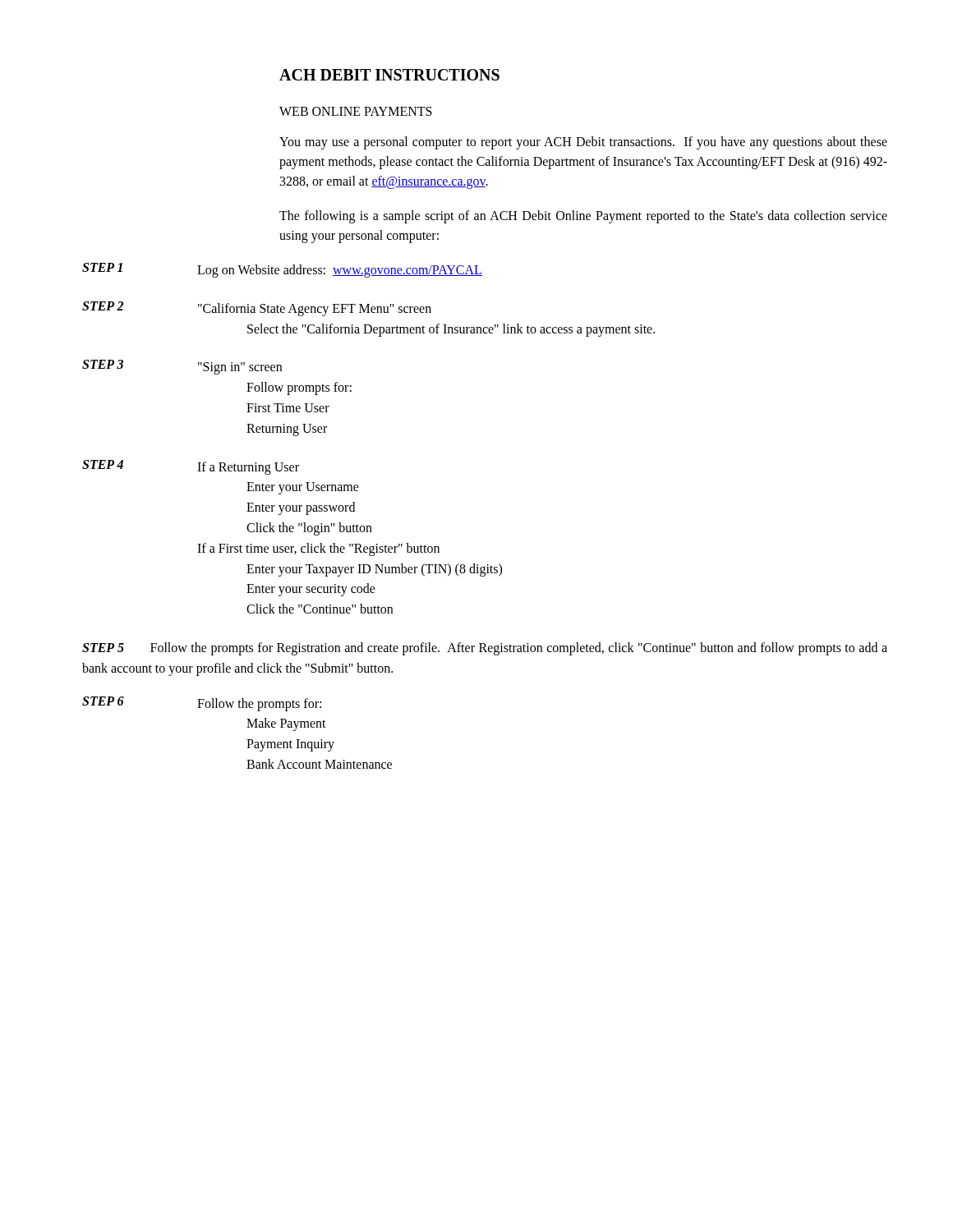Find the block starting "STEP 1 Log on Website address: www.govone.com/PAYCAL"
953x1232 pixels.
485,271
